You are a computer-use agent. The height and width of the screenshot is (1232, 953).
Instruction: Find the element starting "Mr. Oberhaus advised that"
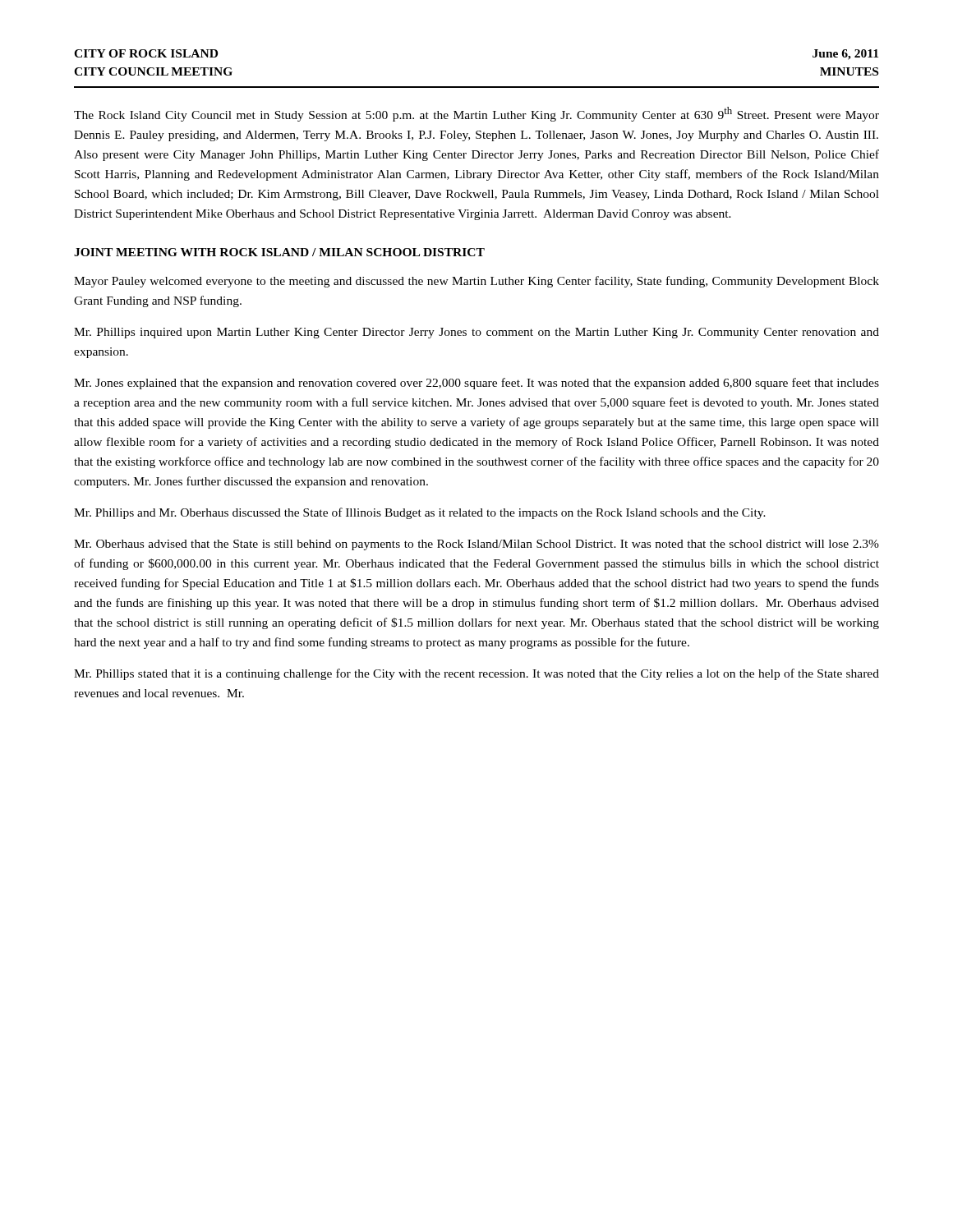click(x=476, y=593)
